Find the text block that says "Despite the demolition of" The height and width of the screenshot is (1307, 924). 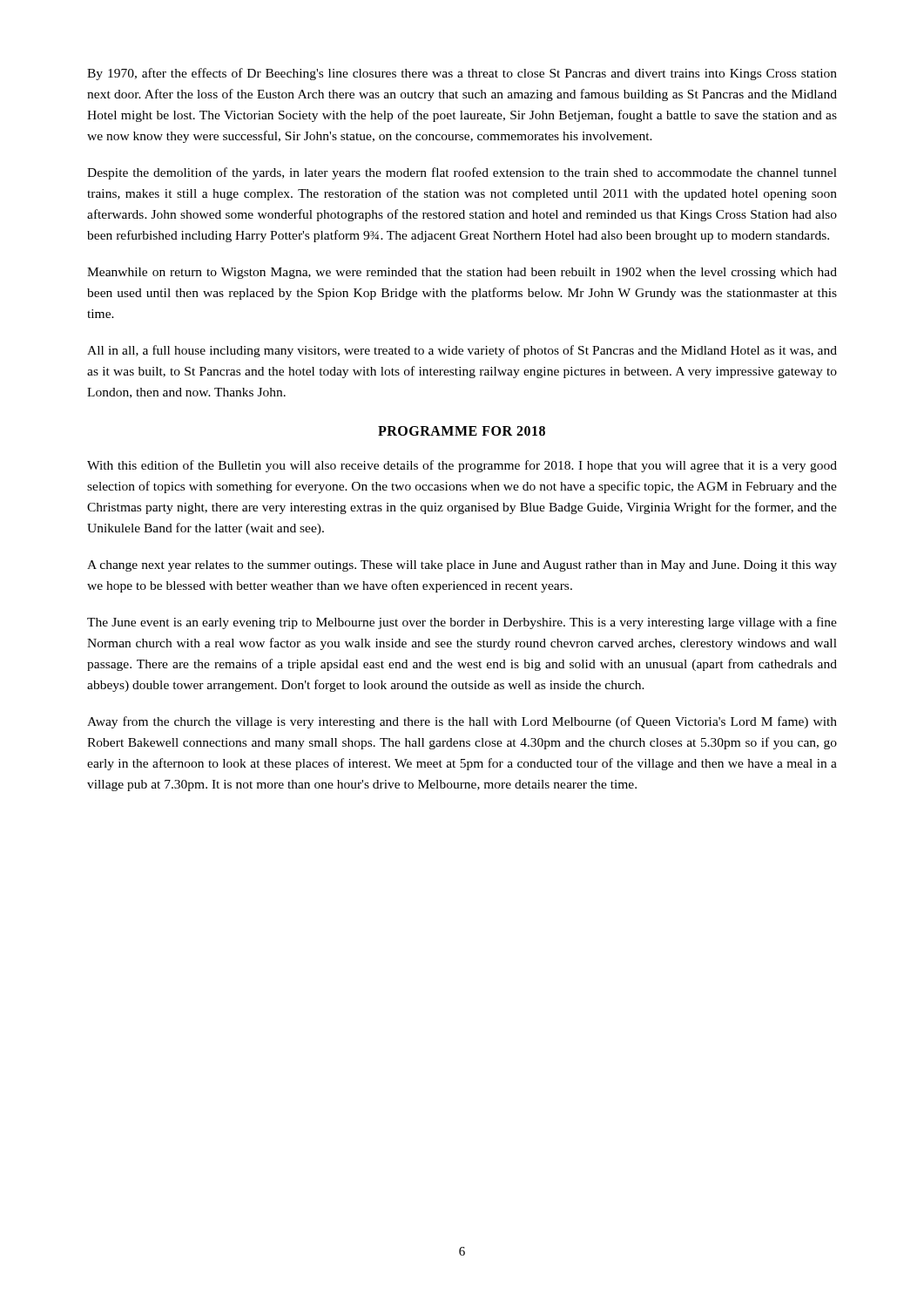pos(462,203)
